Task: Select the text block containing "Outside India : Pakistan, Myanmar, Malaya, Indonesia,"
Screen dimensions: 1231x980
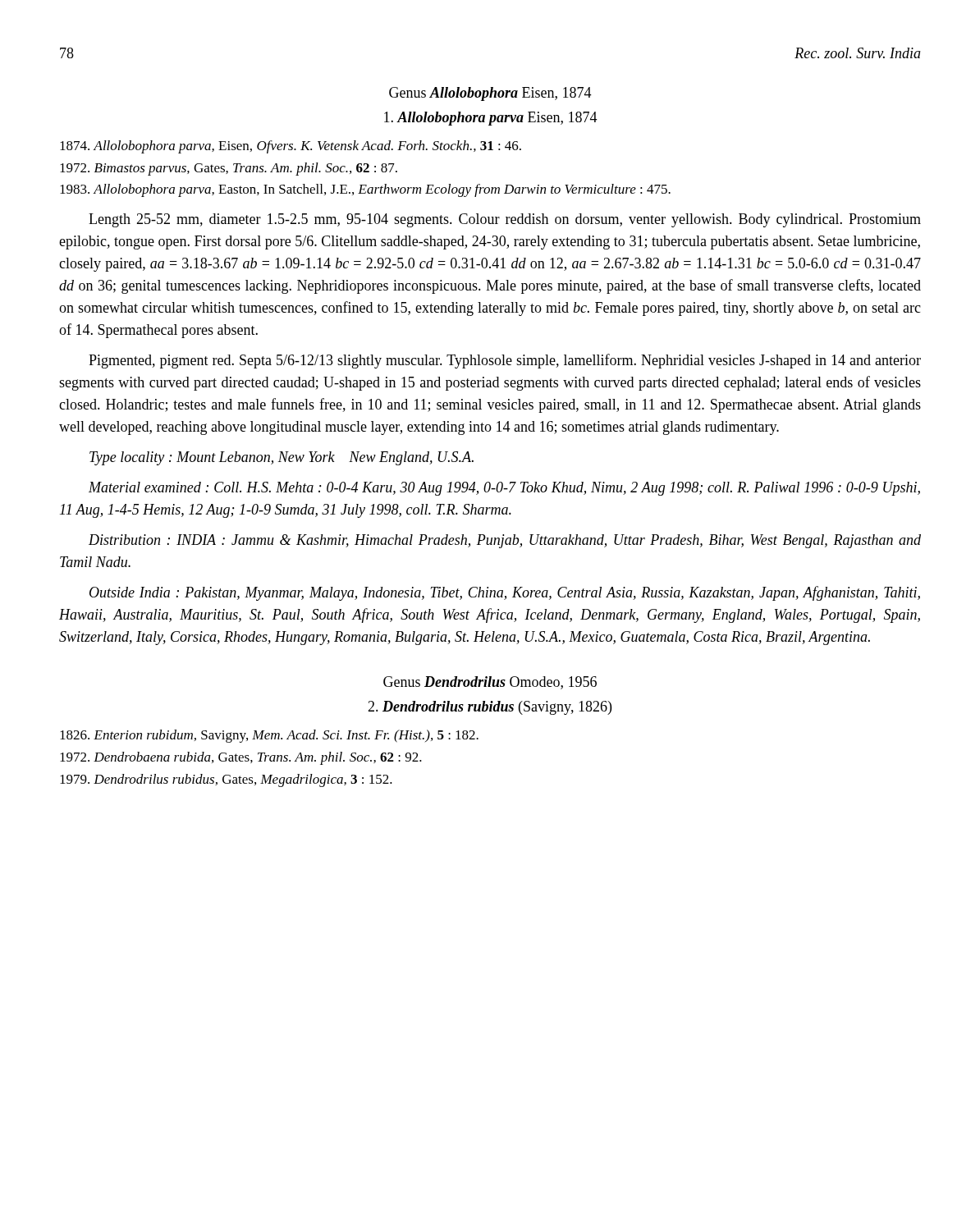Action: pos(490,615)
